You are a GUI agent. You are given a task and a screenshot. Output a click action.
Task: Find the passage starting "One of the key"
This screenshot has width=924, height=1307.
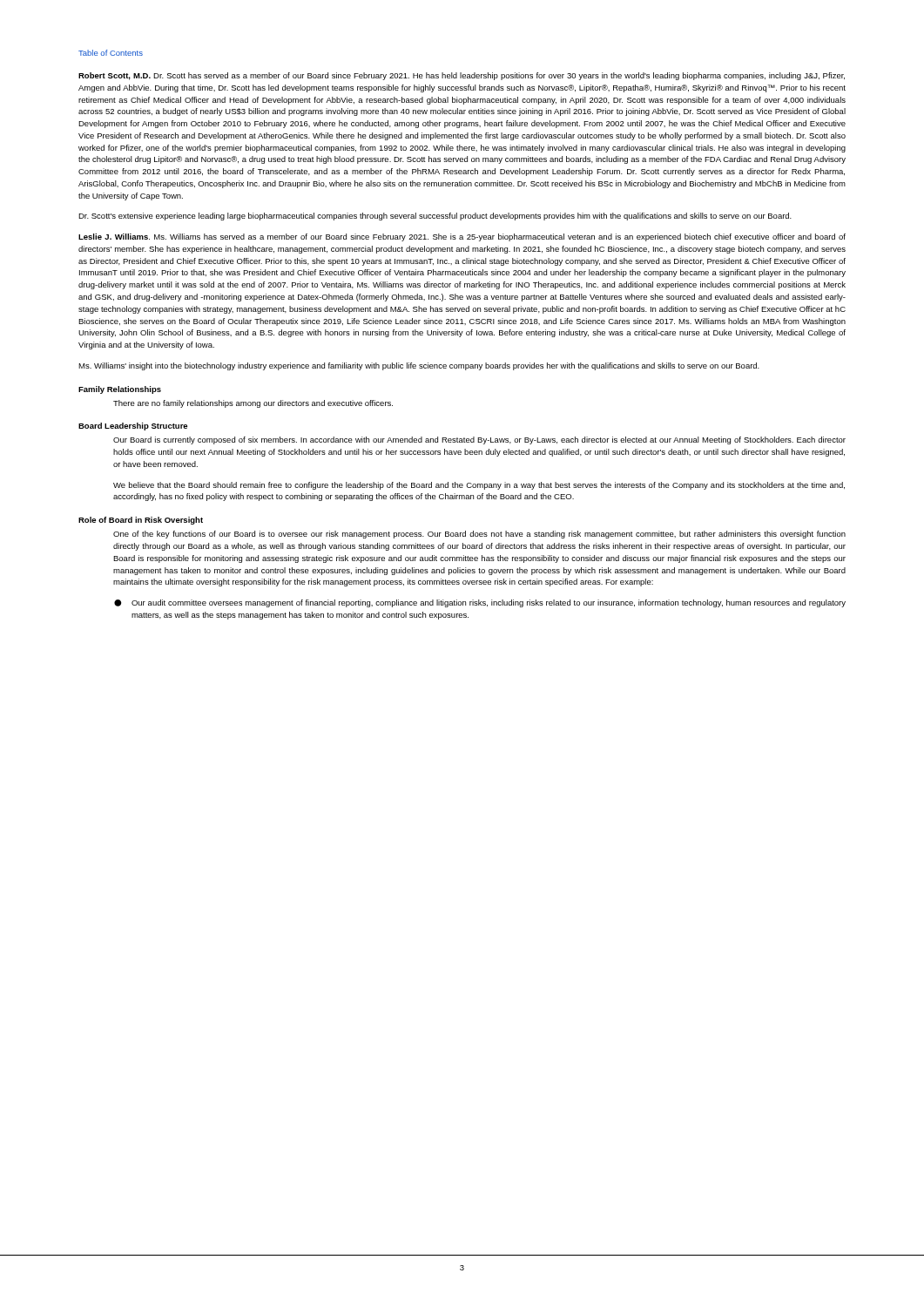point(479,558)
